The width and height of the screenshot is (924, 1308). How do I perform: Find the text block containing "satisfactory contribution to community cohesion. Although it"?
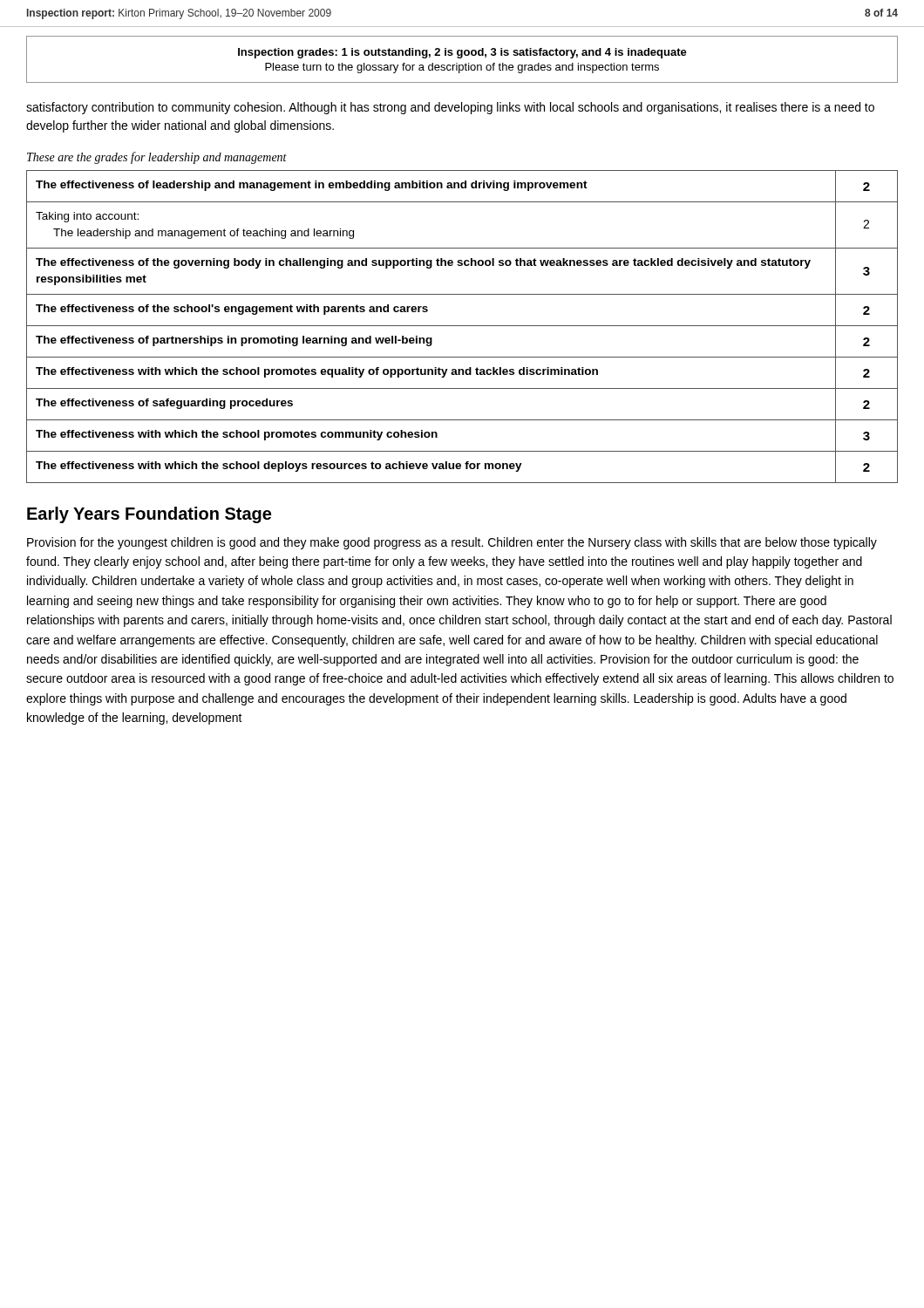tap(450, 116)
